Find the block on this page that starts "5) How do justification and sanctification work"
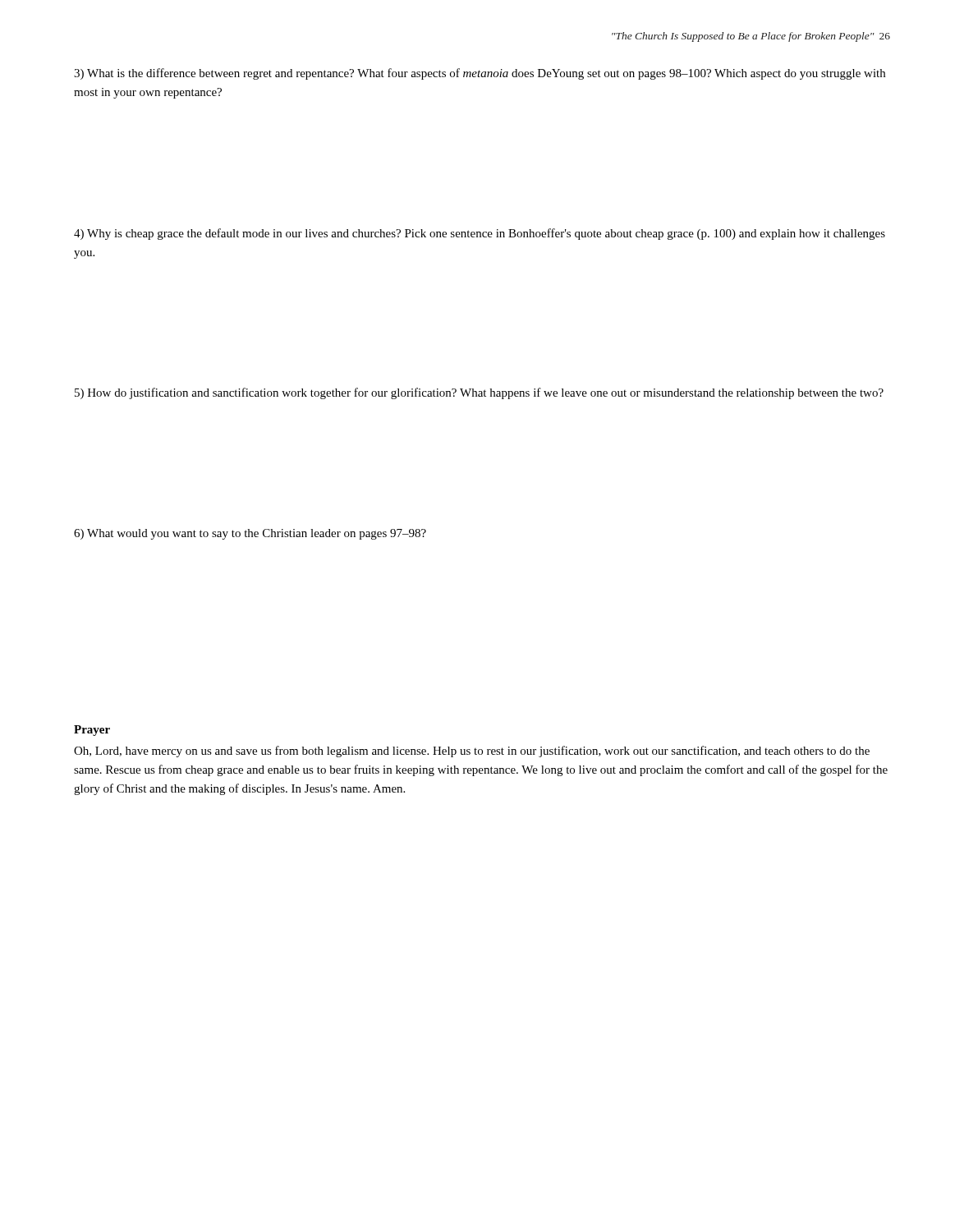This screenshot has width=964, height=1232. tap(479, 393)
